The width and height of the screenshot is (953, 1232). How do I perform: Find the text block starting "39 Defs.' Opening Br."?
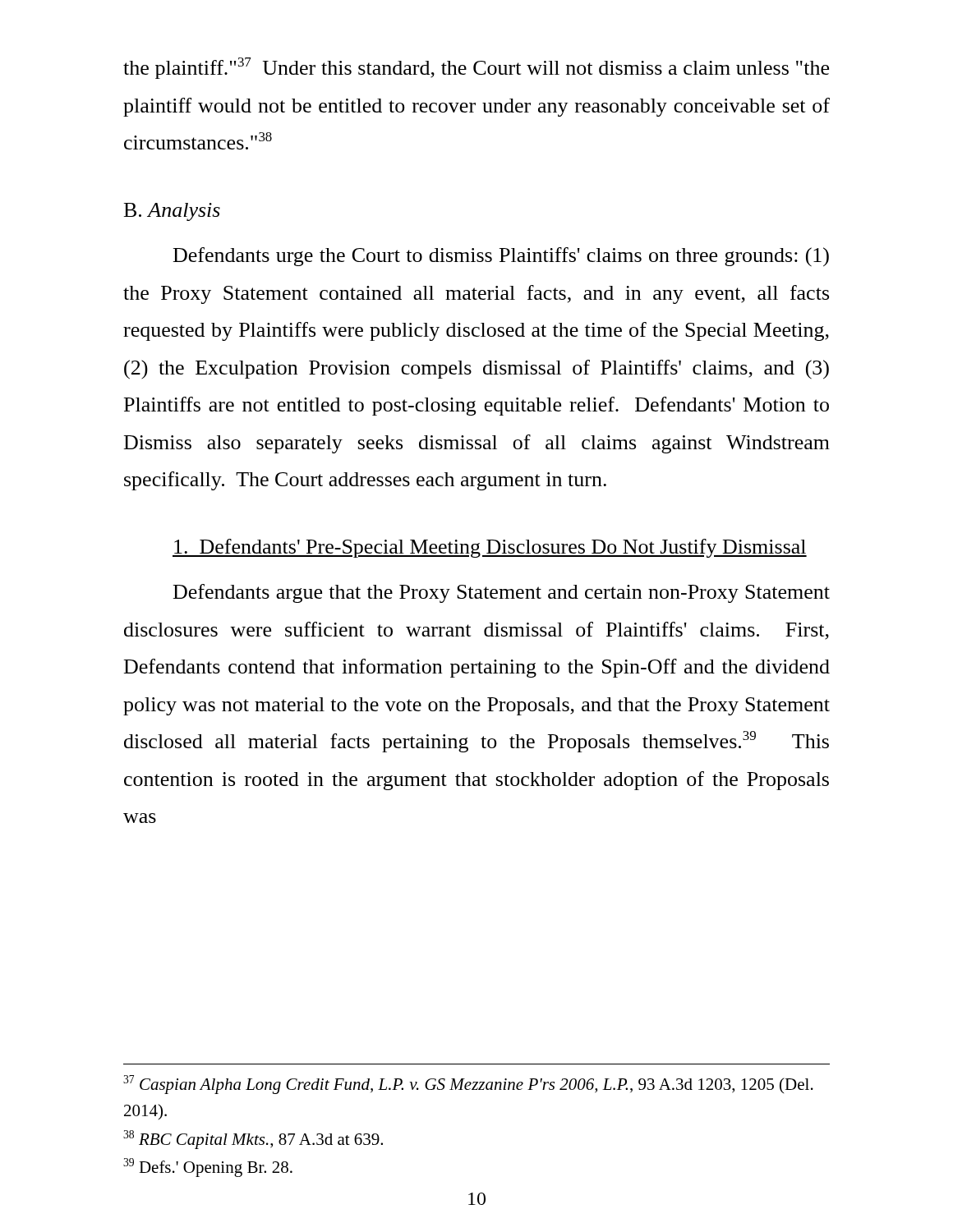tap(208, 1167)
